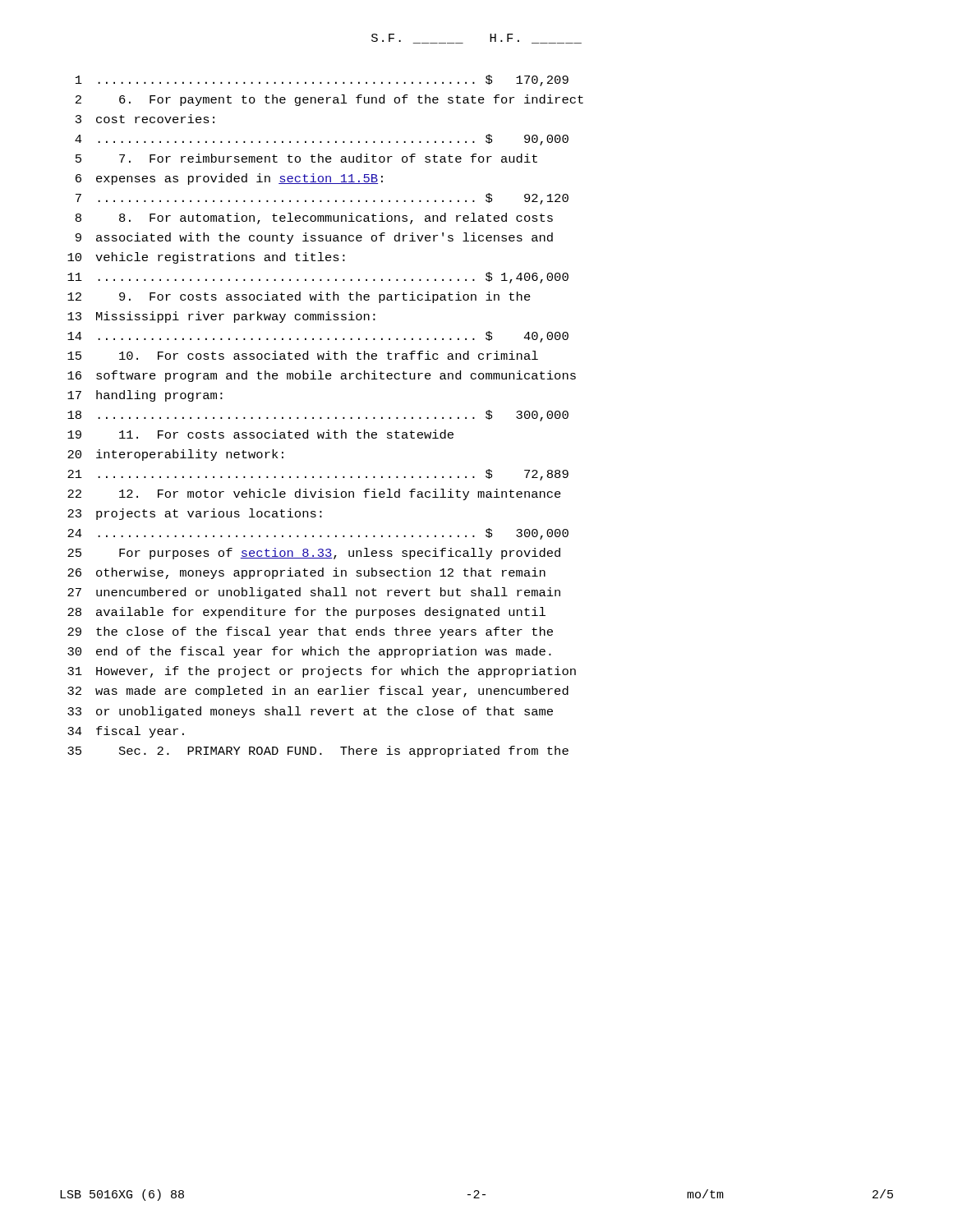Click on the passage starting "4.................................................. $ 90,000"
Image resolution: width=953 pixels, height=1232 pixels.
(476, 140)
